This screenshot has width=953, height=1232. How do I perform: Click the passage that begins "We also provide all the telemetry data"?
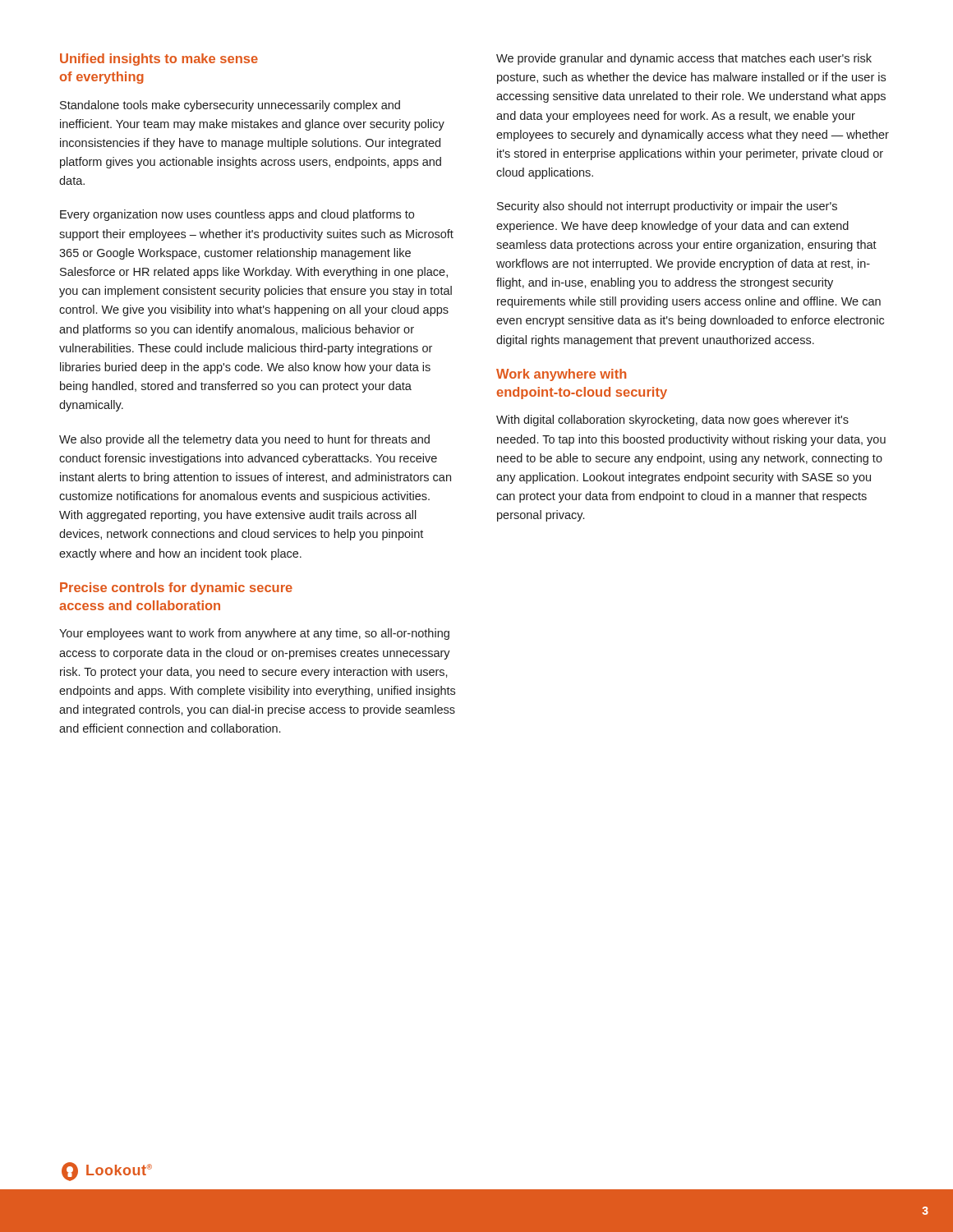pos(255,496)
